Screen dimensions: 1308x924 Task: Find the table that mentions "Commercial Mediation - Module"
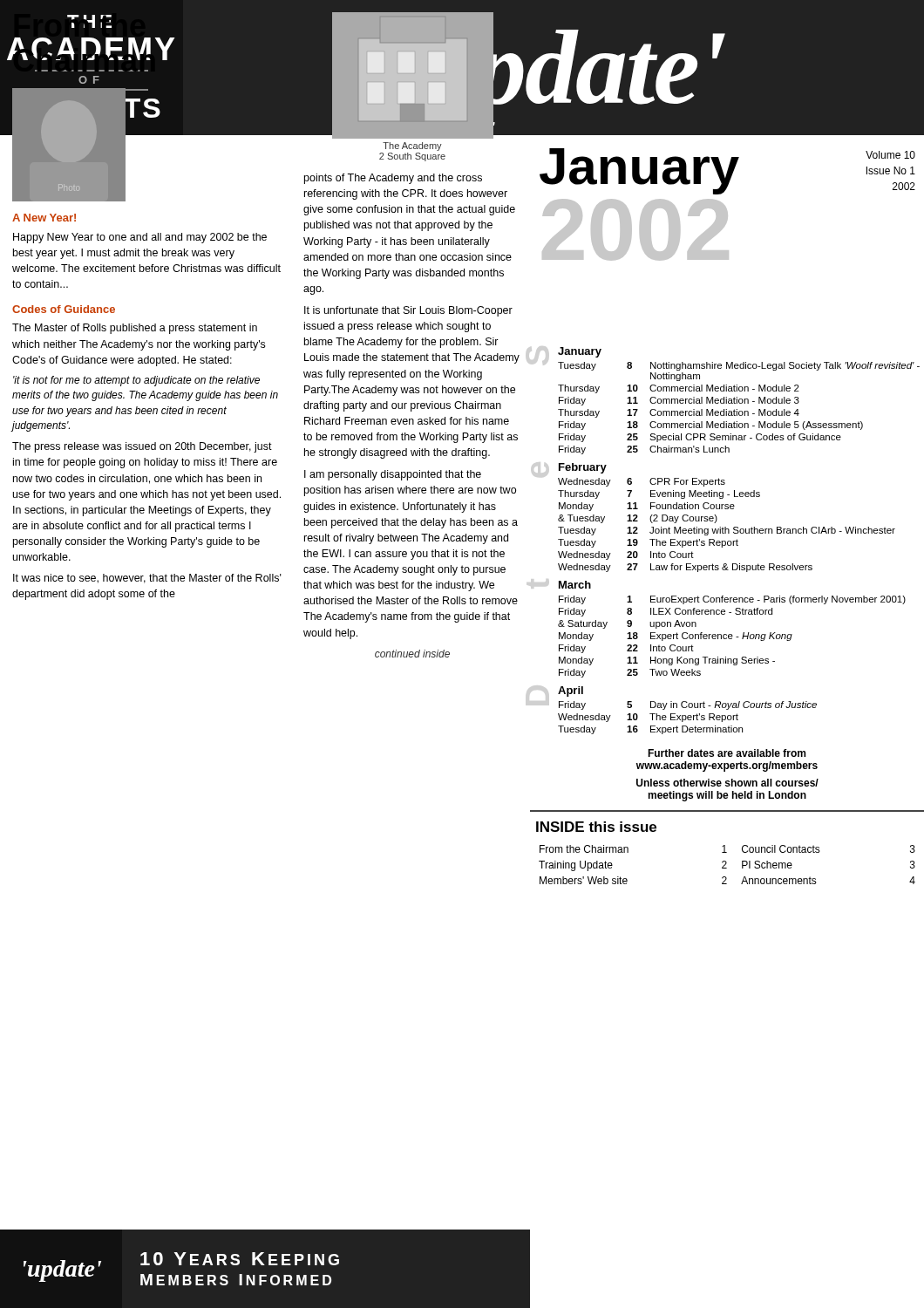point(740,407)
